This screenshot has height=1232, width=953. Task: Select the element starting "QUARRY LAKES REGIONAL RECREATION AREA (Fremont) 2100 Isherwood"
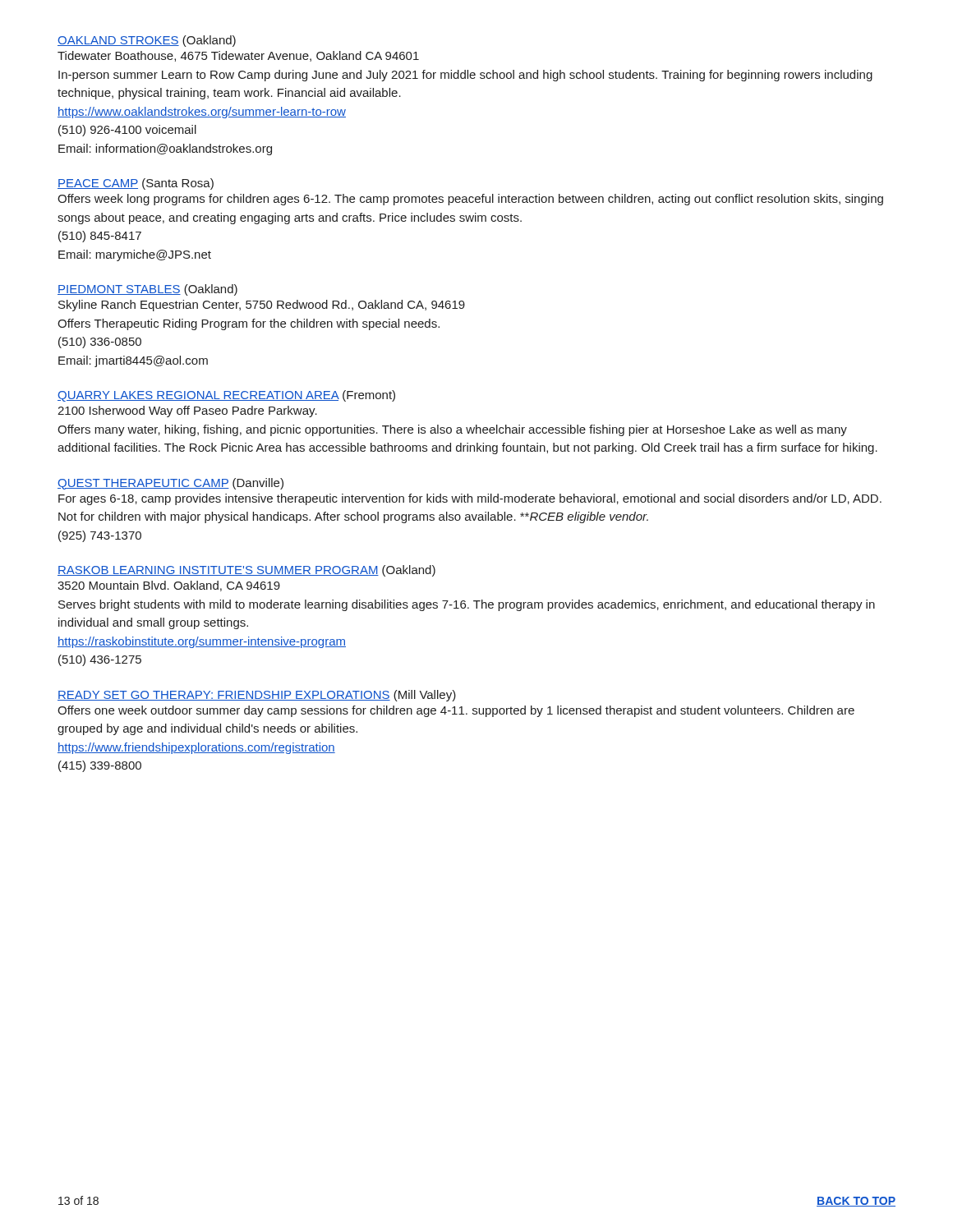click(x=476, y=422)
